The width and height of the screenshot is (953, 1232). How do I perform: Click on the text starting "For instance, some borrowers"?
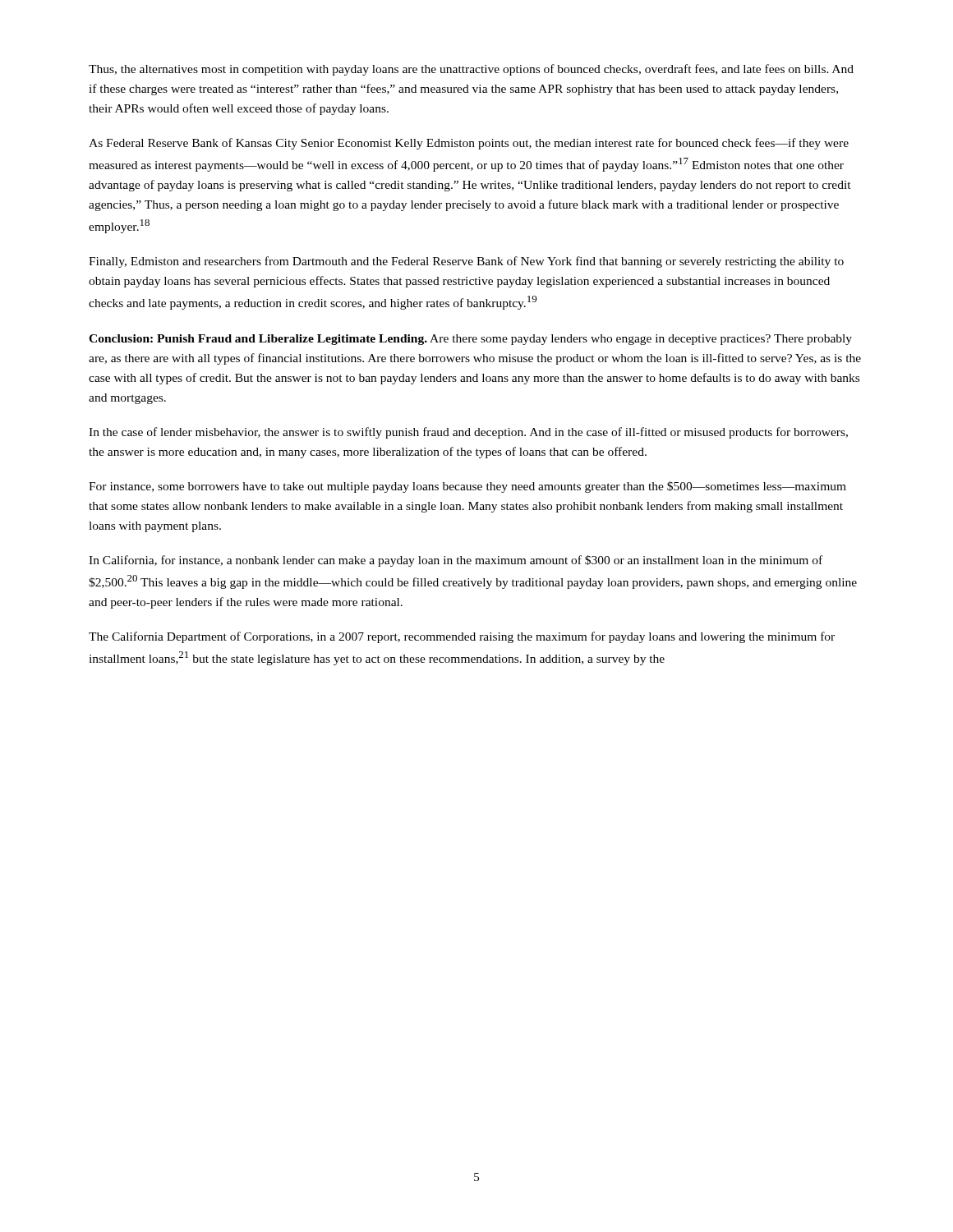(x=467, y=505)
